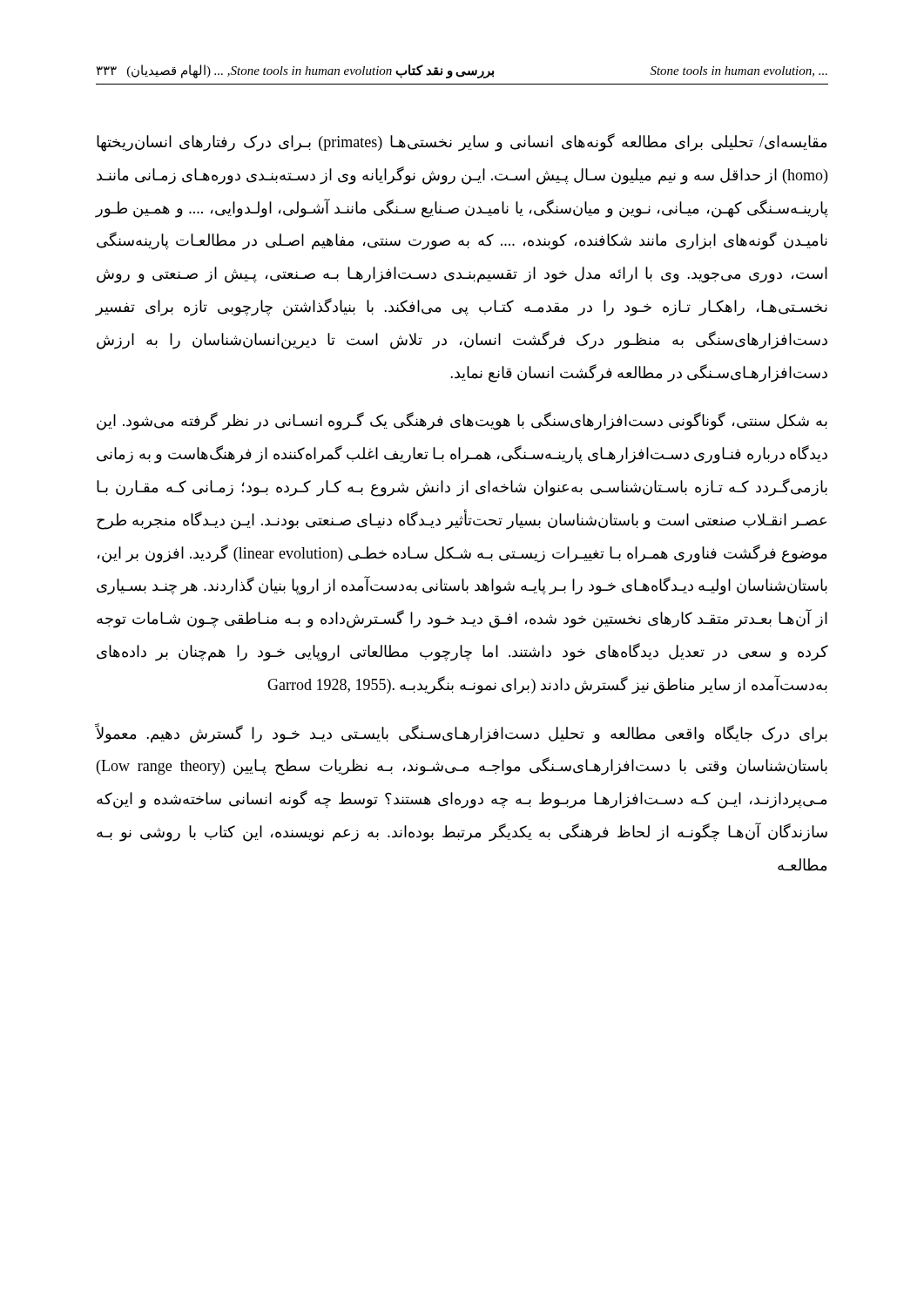Locate the text block containing "مقایسه‌ای/ تحلیلی برای مطالعه"

462,257
